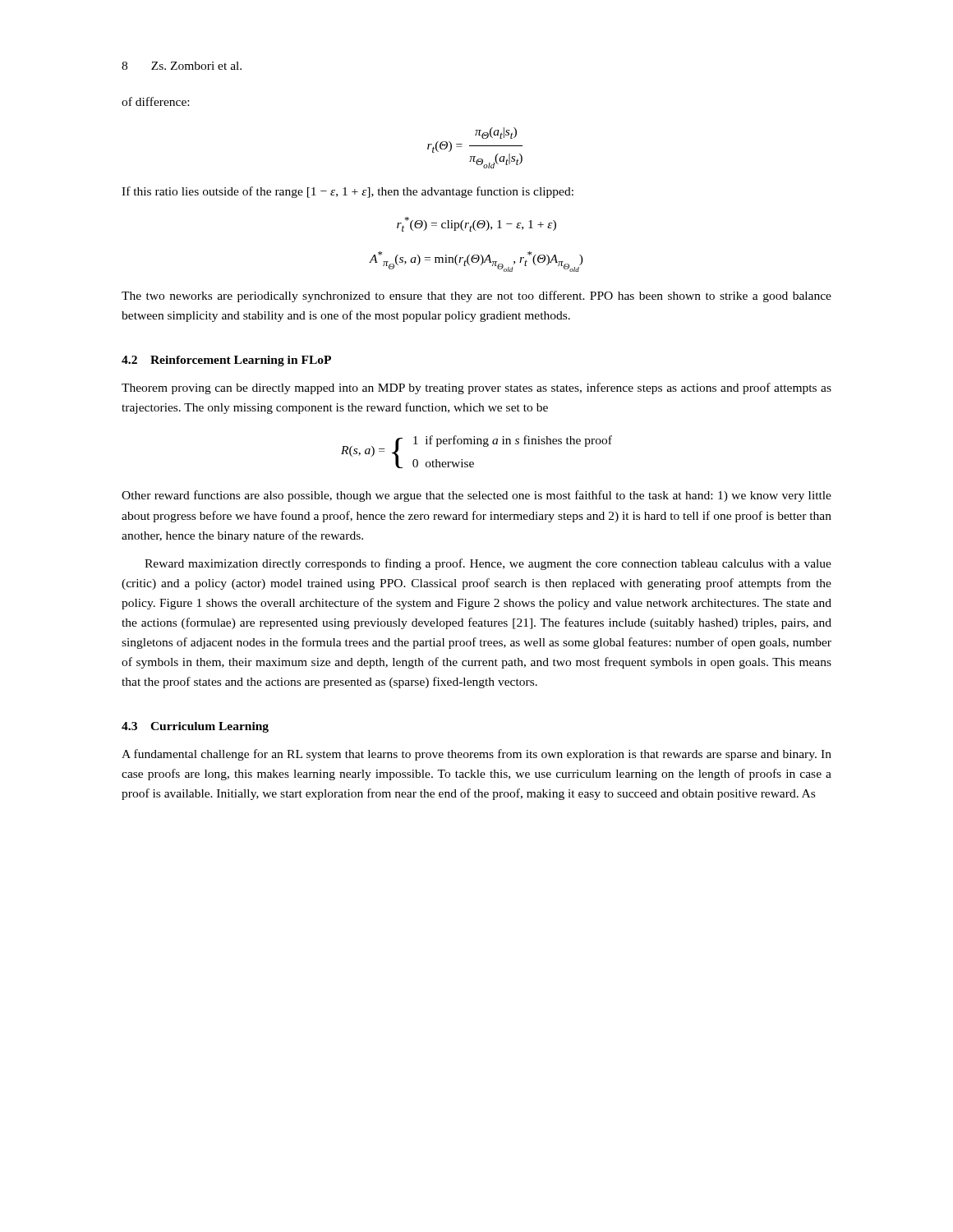Screen dimensions: 1232x953
Task: Find the formula that reads "rt*(Θ) = clip(rt(Θ), 1 −"
Action: point(476,223)
